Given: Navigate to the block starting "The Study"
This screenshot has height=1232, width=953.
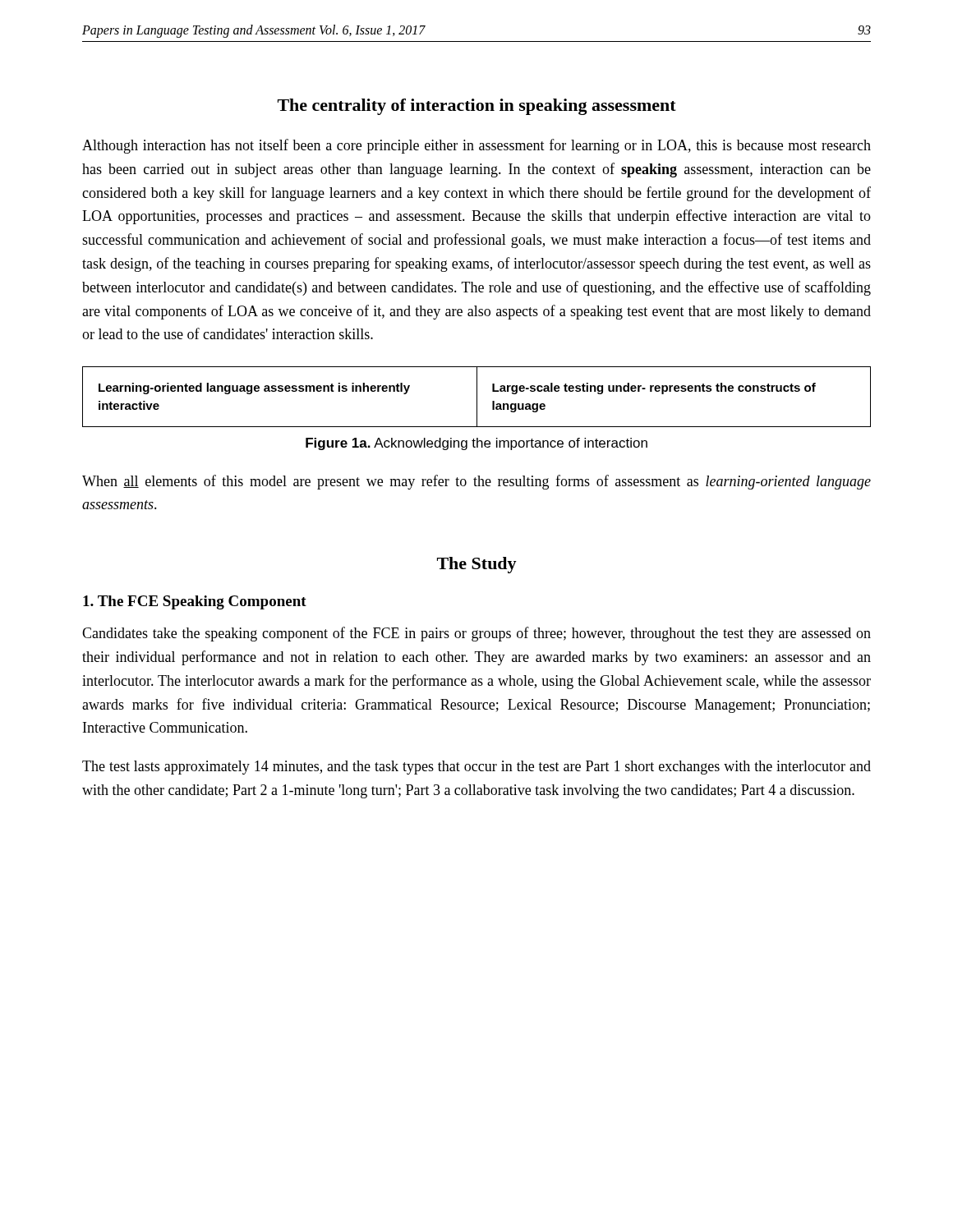Looking at the screenshot, I should coord(476,563).
